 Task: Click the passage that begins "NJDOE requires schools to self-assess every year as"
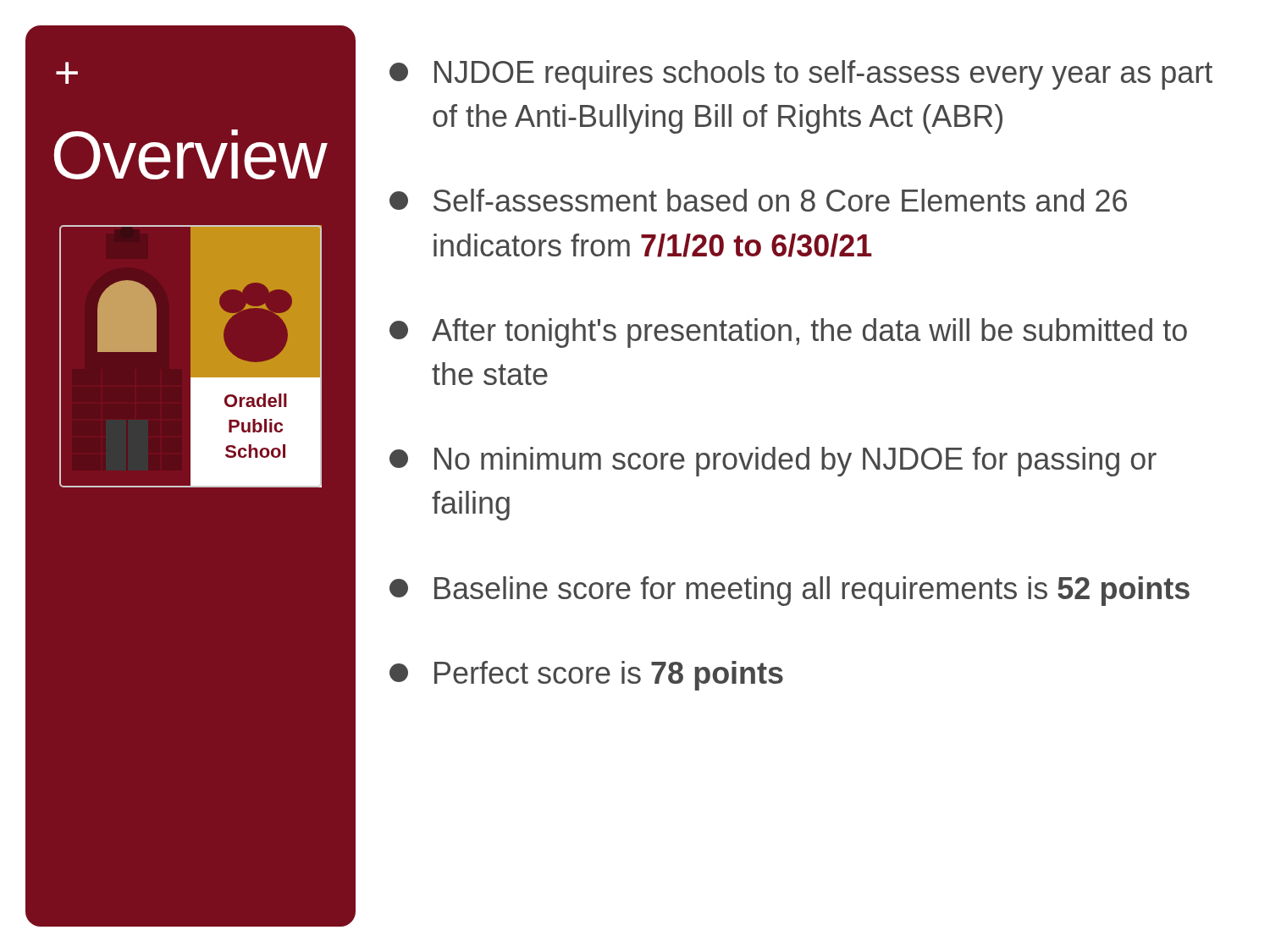(x=813, y=95)
